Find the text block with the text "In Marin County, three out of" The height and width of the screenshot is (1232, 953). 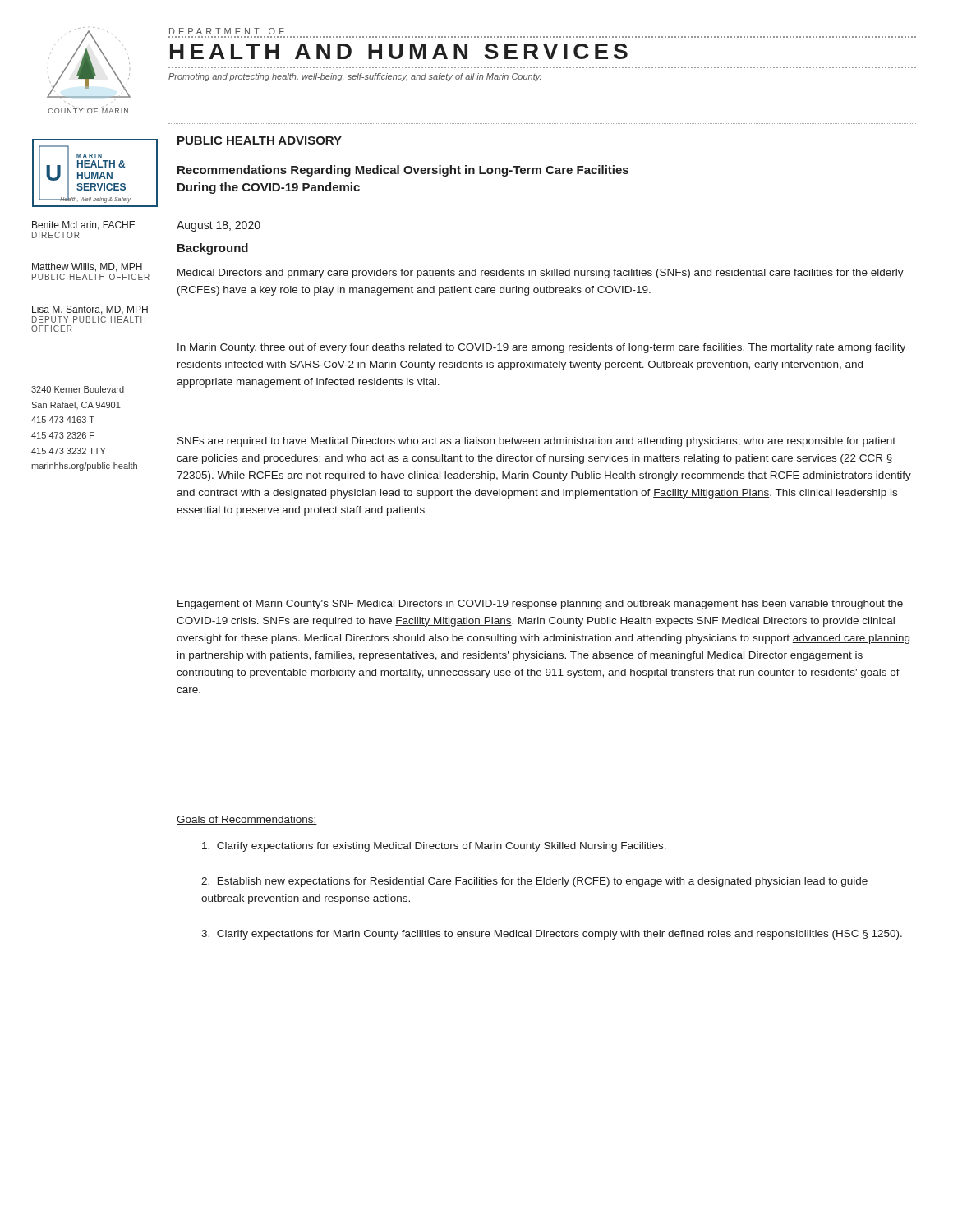545,365
